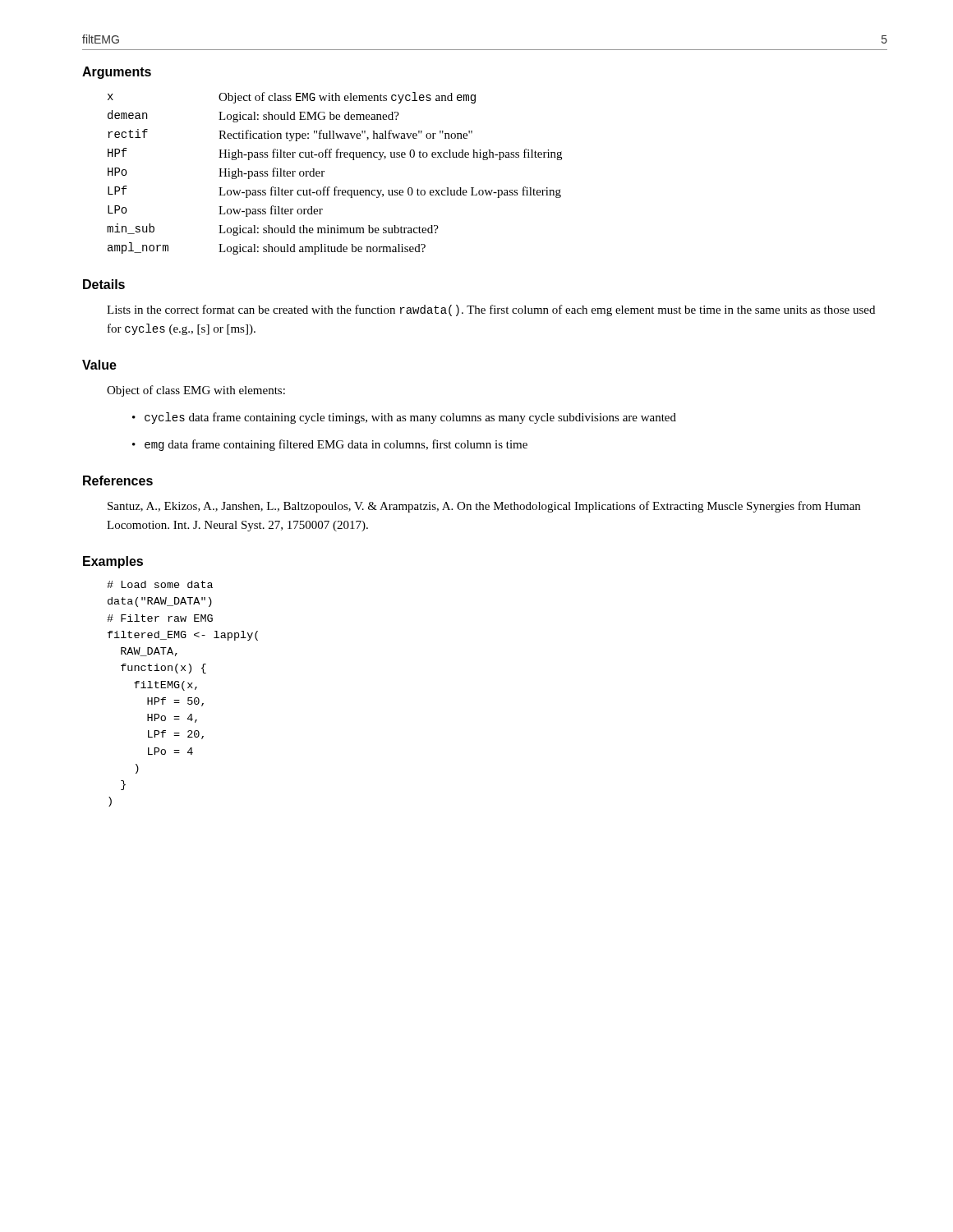The image size is (953, 1232).
Task: Where is the passage that starts "• cycles data frame"?
Action: pos(509,417)
